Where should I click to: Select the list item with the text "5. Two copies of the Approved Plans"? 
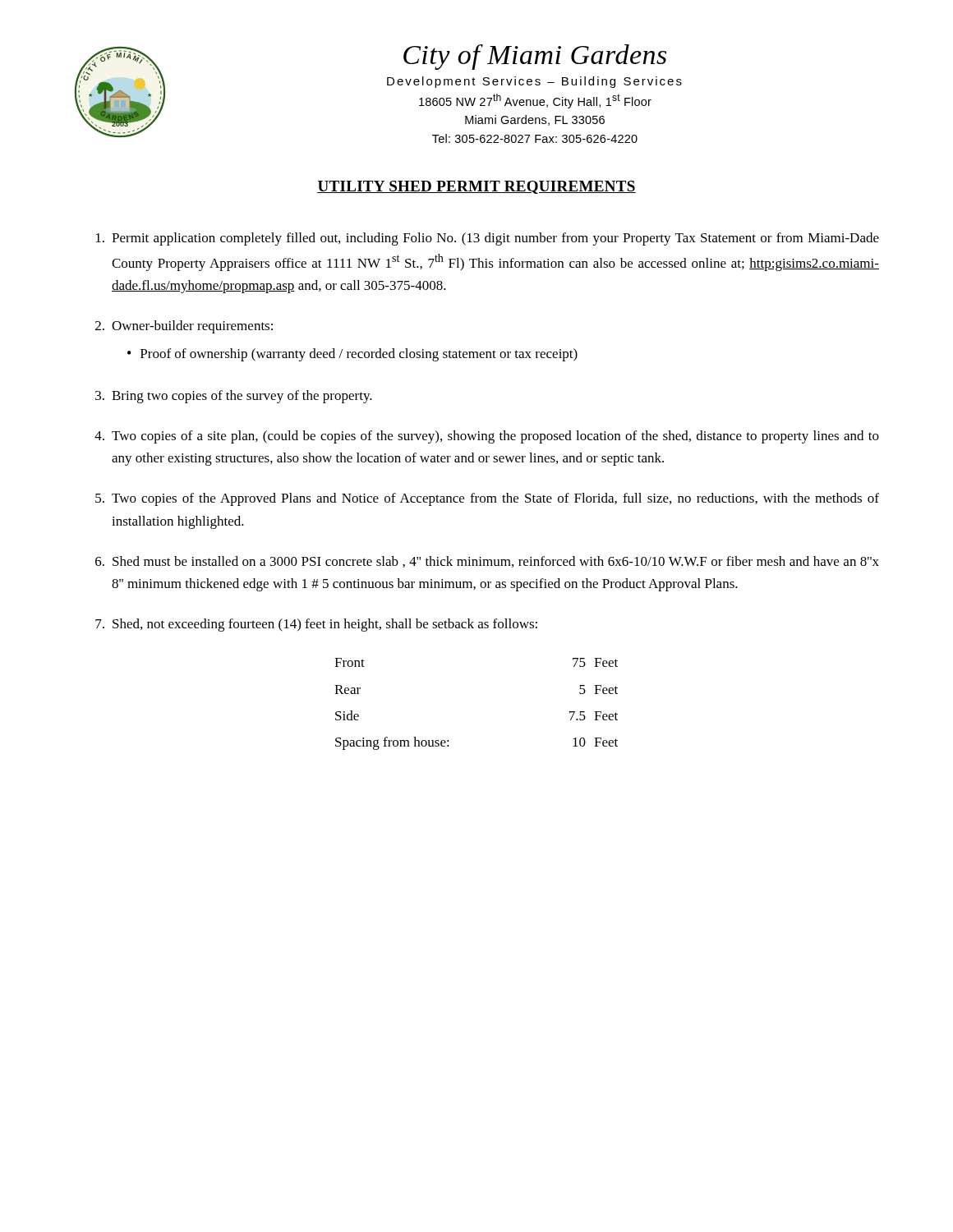pos(476,510)
